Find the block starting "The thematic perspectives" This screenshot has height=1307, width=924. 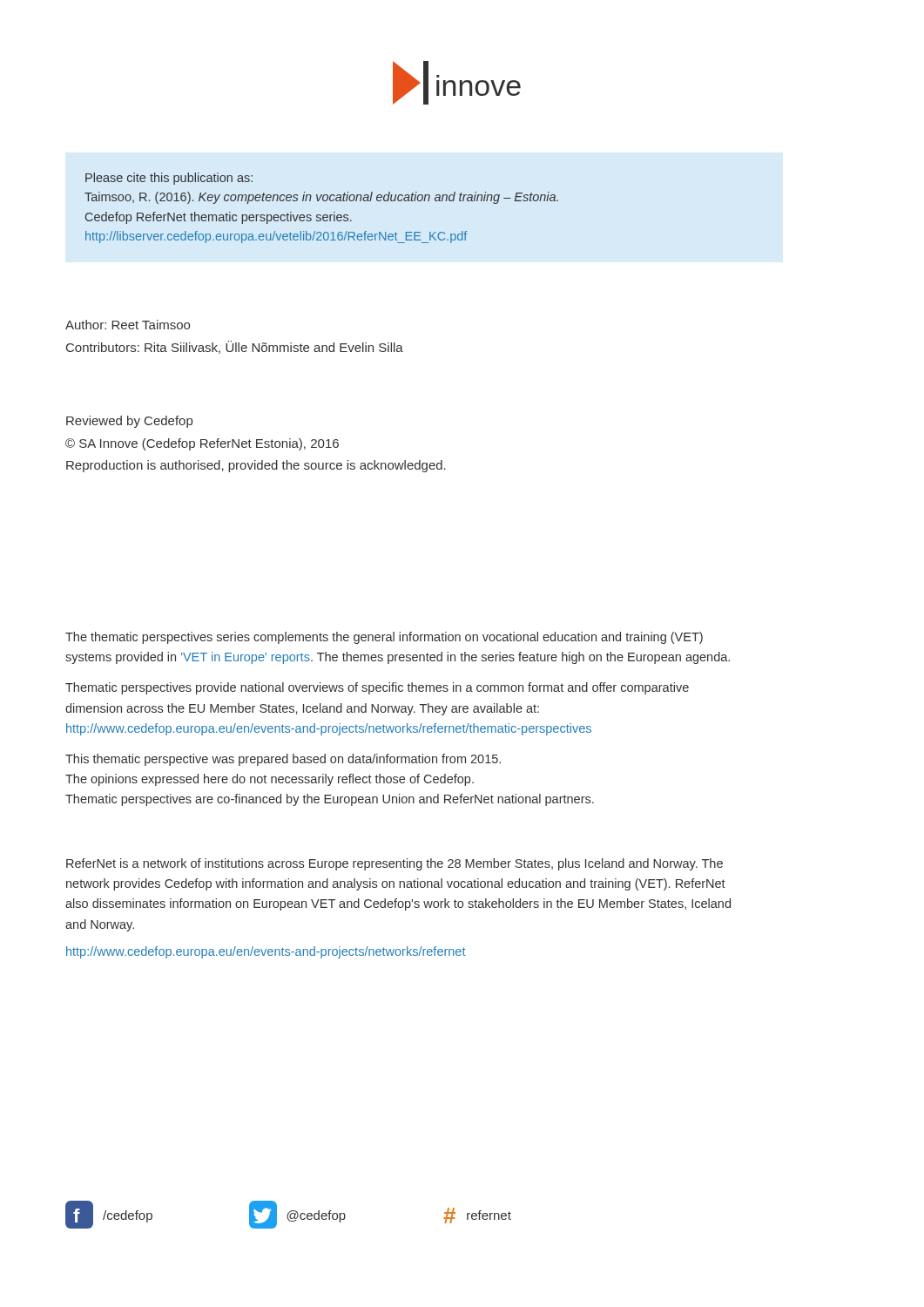tap(405, 719)
